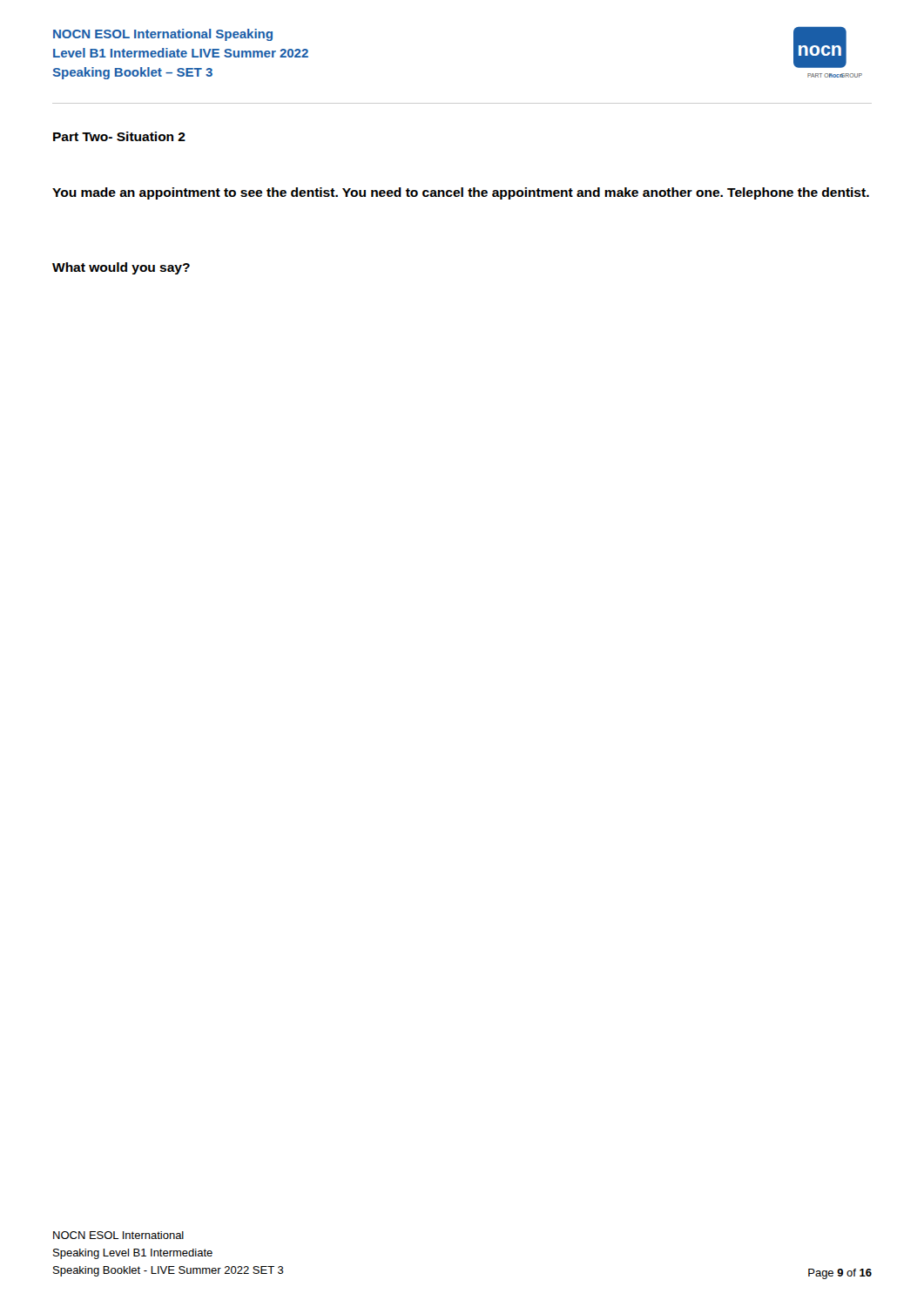This screenshot has height=1307, width=924.
Task: Click the passage that begins "You made an appointment to see the dentist."
Action: click(x=462, y=192)
